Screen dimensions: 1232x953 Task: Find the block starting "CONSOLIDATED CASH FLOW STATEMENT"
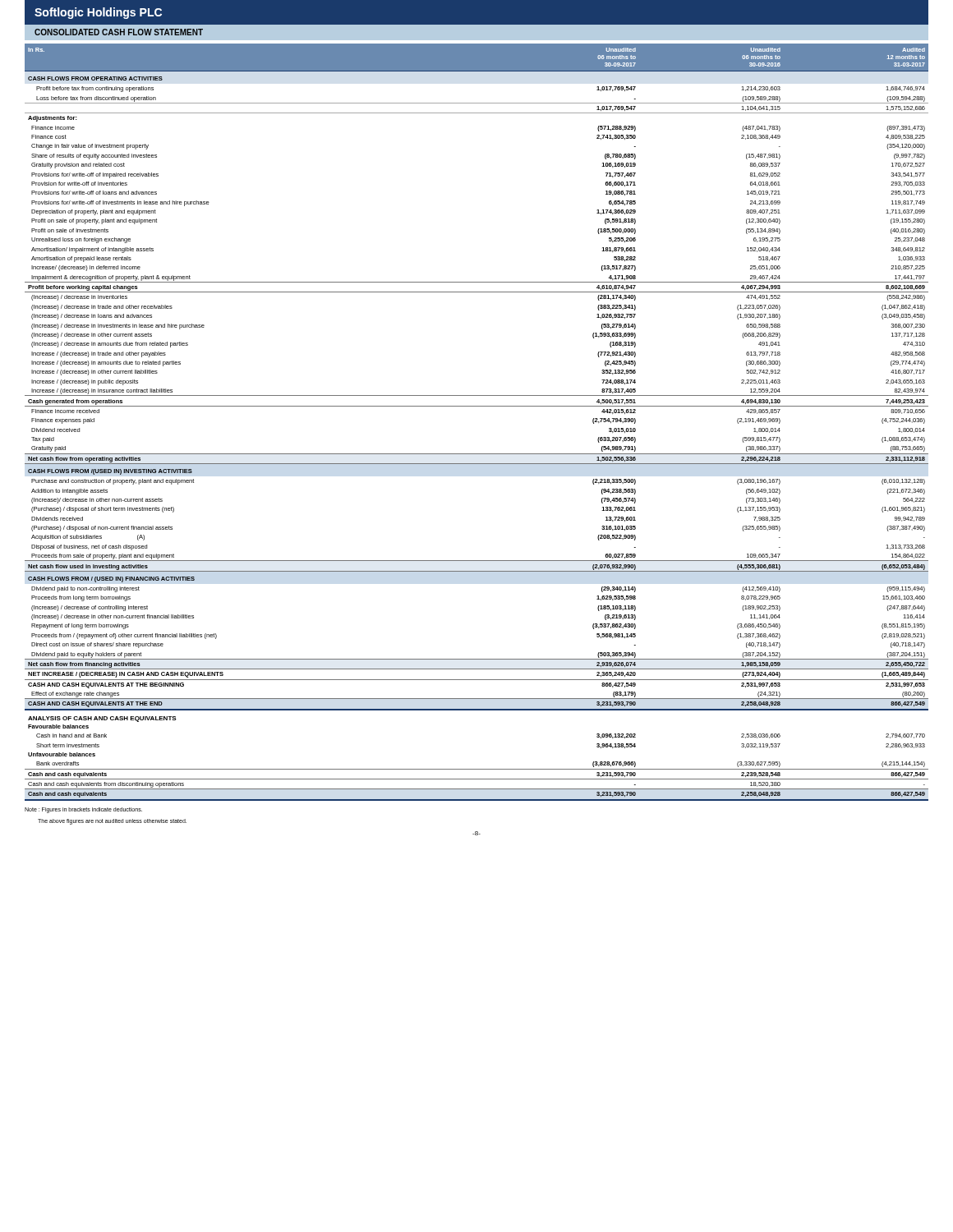tap(119, 32)
